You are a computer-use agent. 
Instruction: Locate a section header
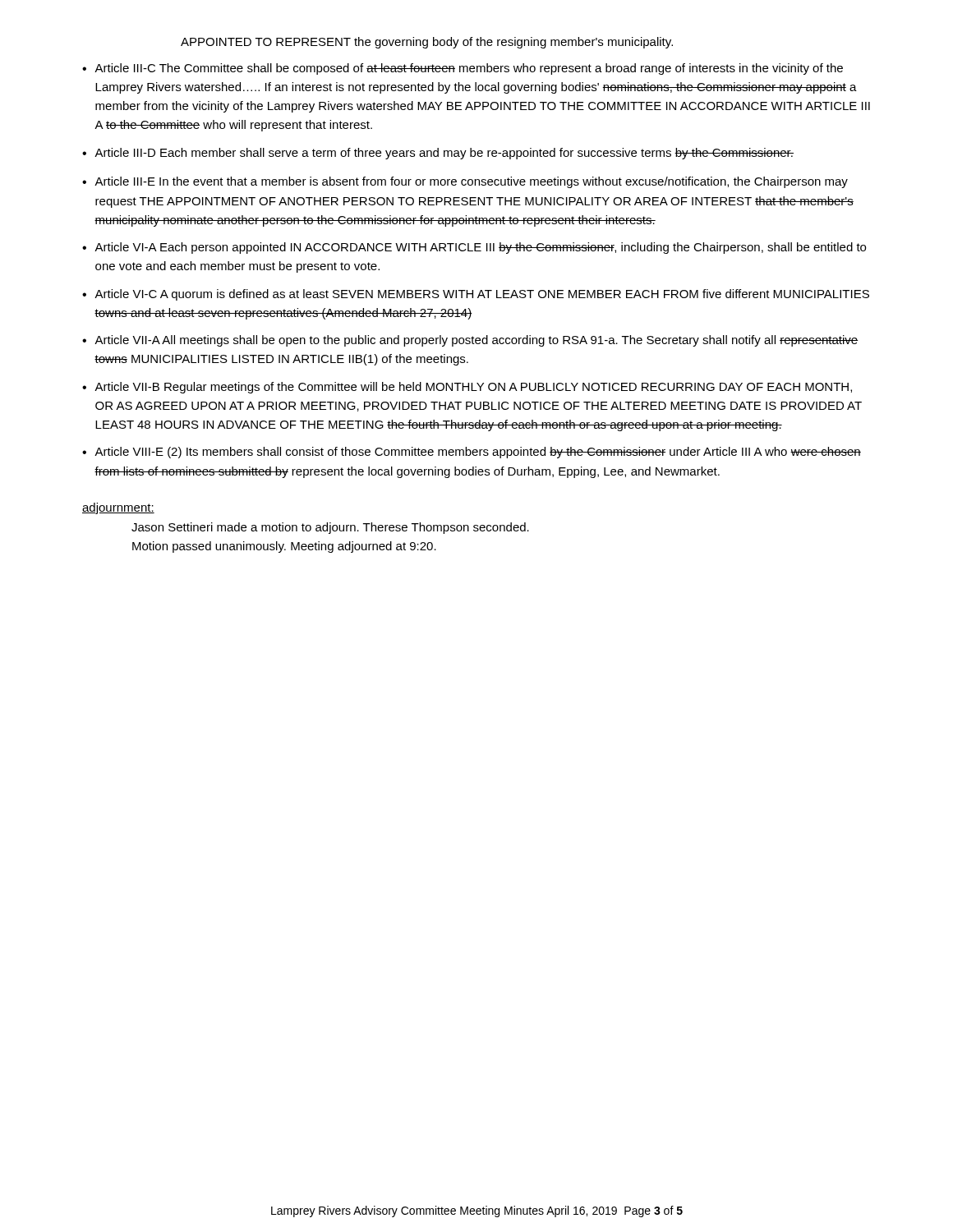click(118, 507)
